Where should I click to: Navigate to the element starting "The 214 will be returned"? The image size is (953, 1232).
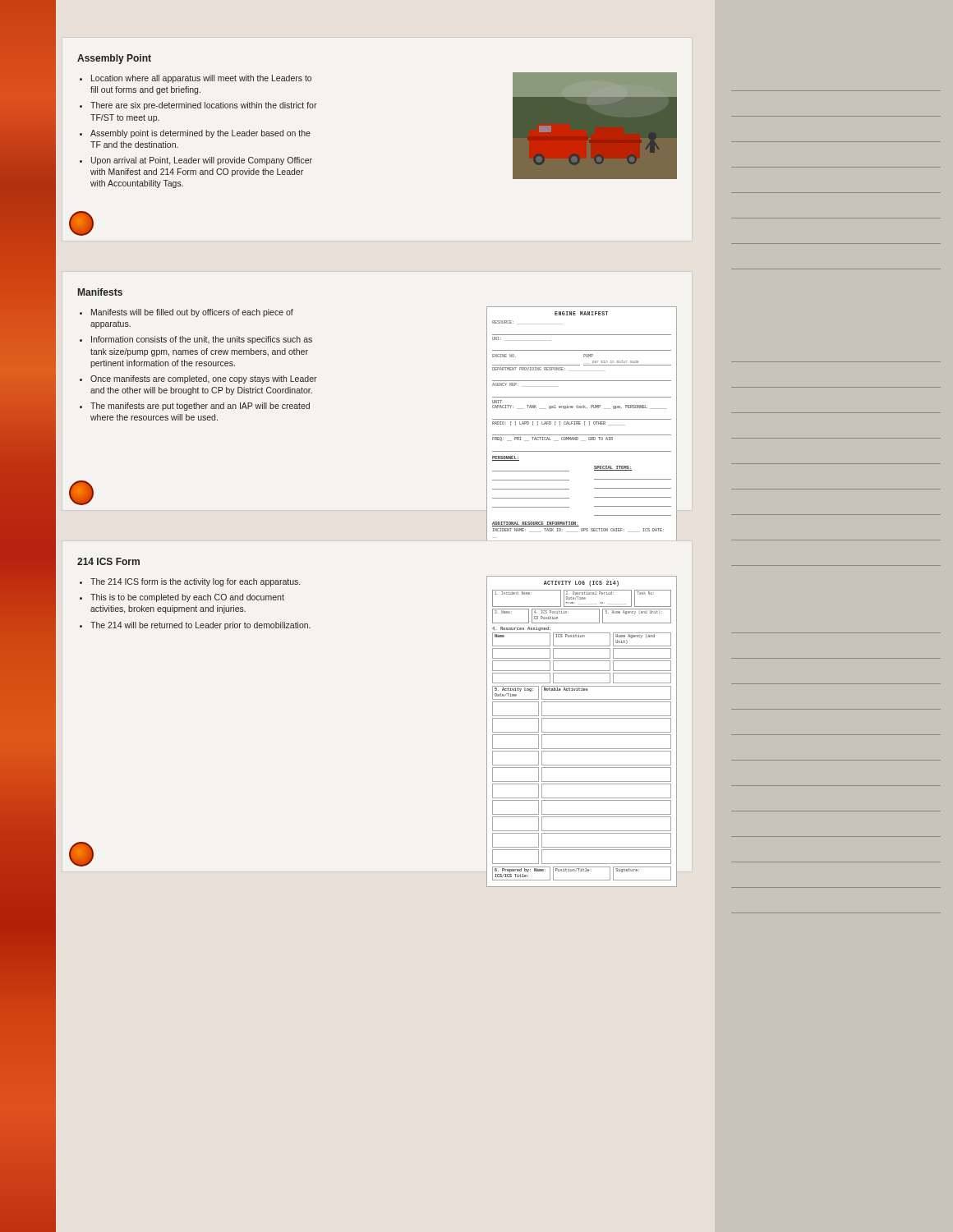(201, 625)
